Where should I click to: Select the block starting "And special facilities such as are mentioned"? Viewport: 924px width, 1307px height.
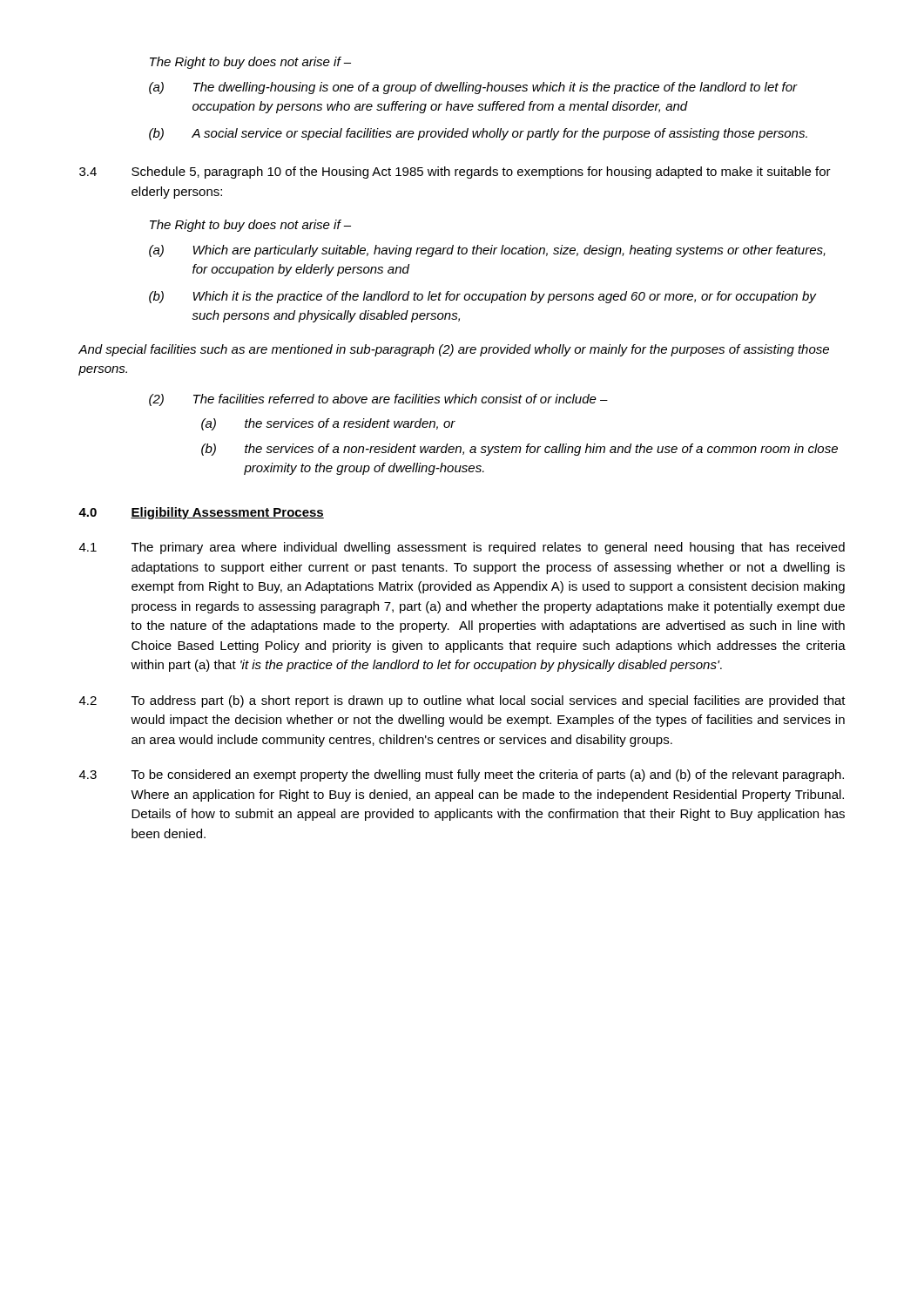point(454,358)
